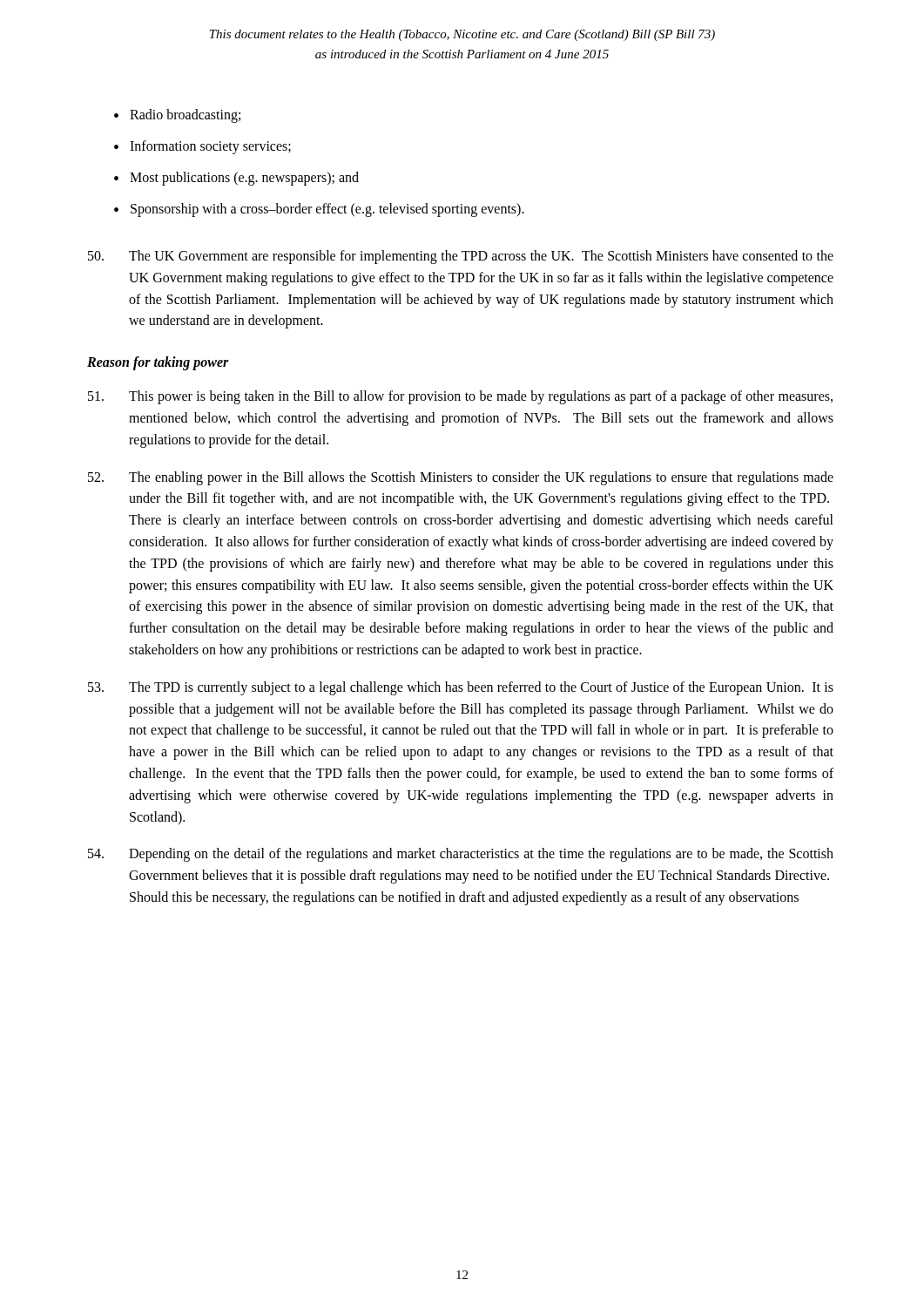
Task: Find the text block starting "The TPD is currently subject to"
Action: pos(460,752)
